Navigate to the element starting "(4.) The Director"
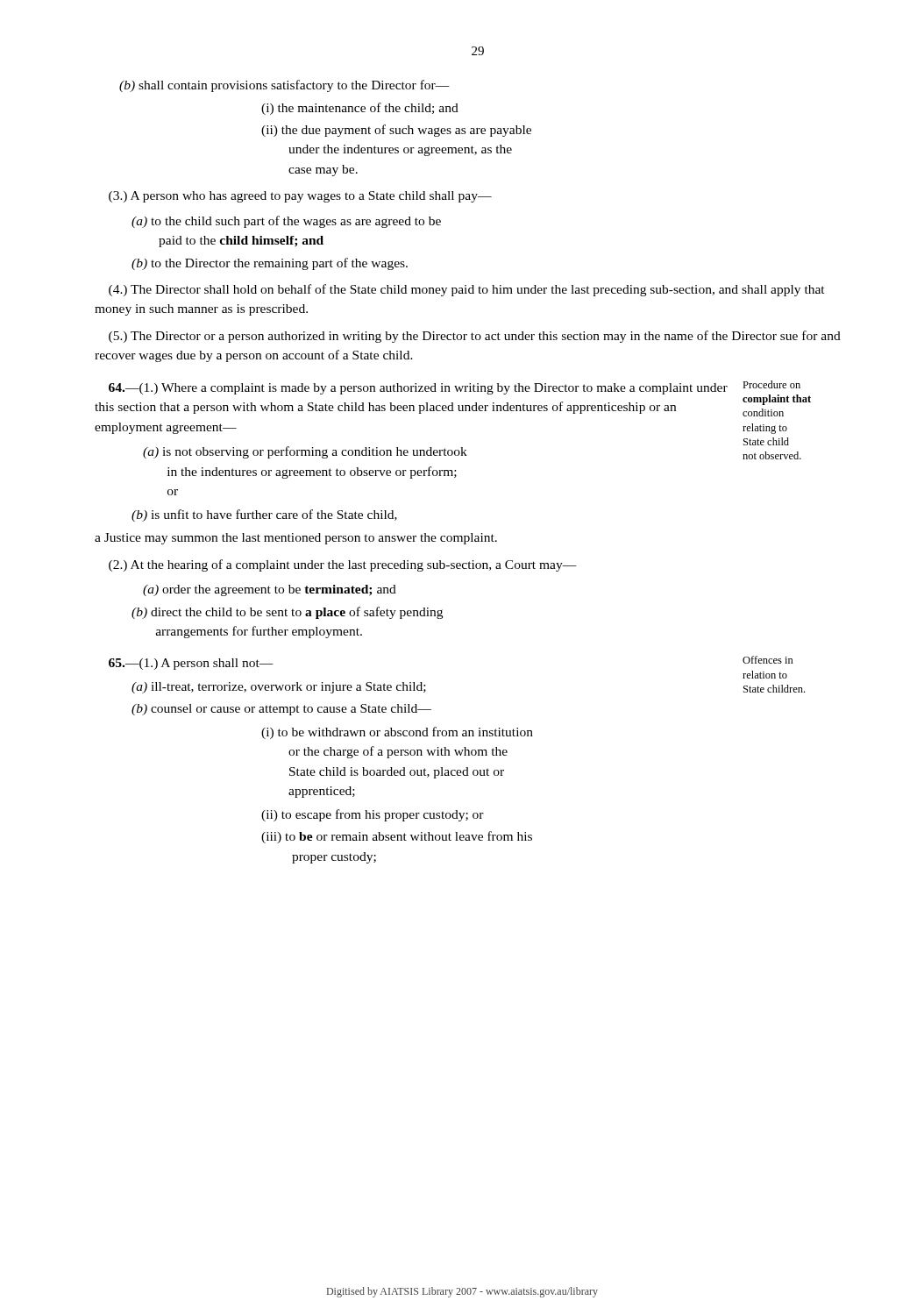Viewport: 924px width, 1315px height. pos(460,299)
